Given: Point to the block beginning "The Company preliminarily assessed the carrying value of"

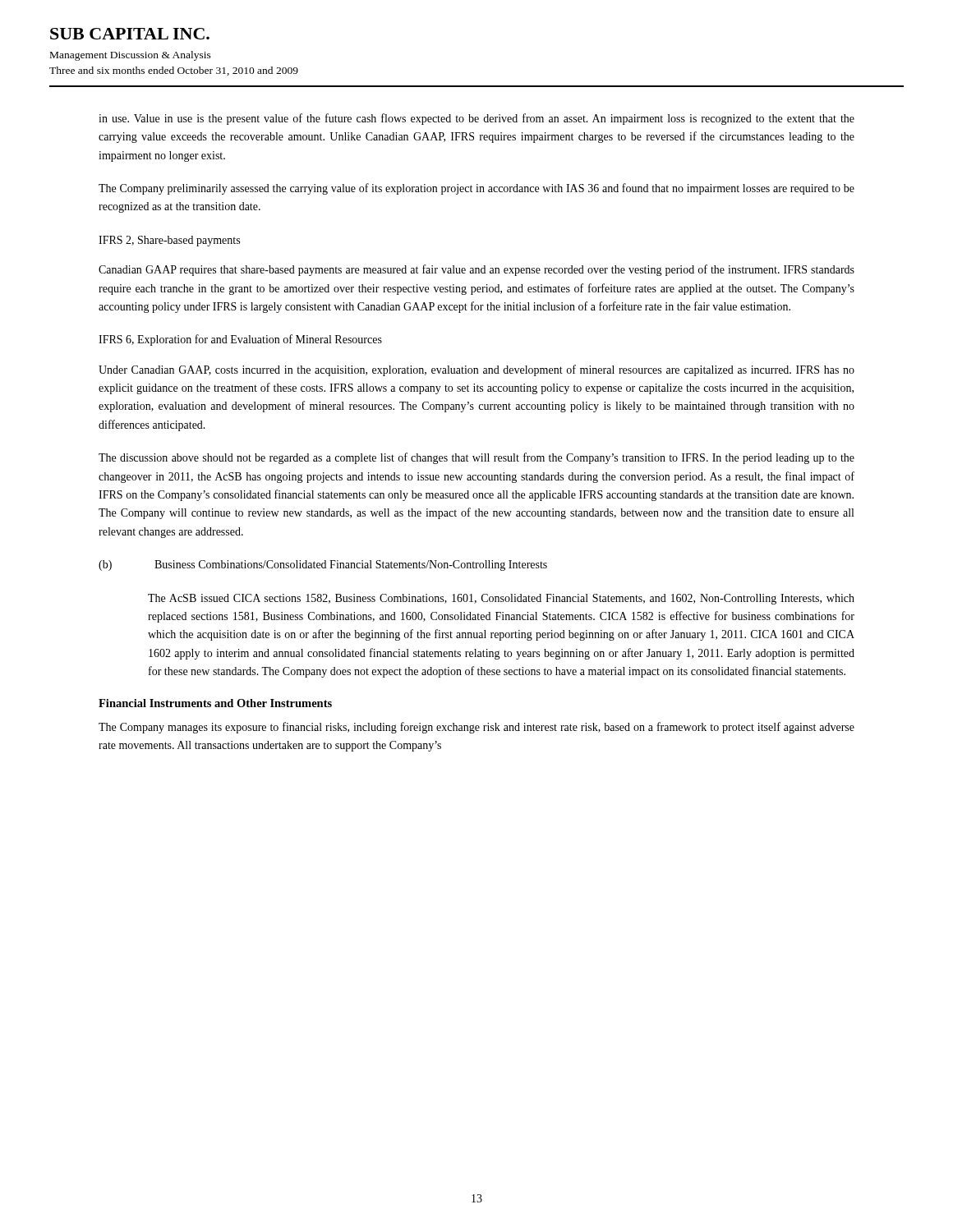Looking at the screenshot, I should coord(476,198).
